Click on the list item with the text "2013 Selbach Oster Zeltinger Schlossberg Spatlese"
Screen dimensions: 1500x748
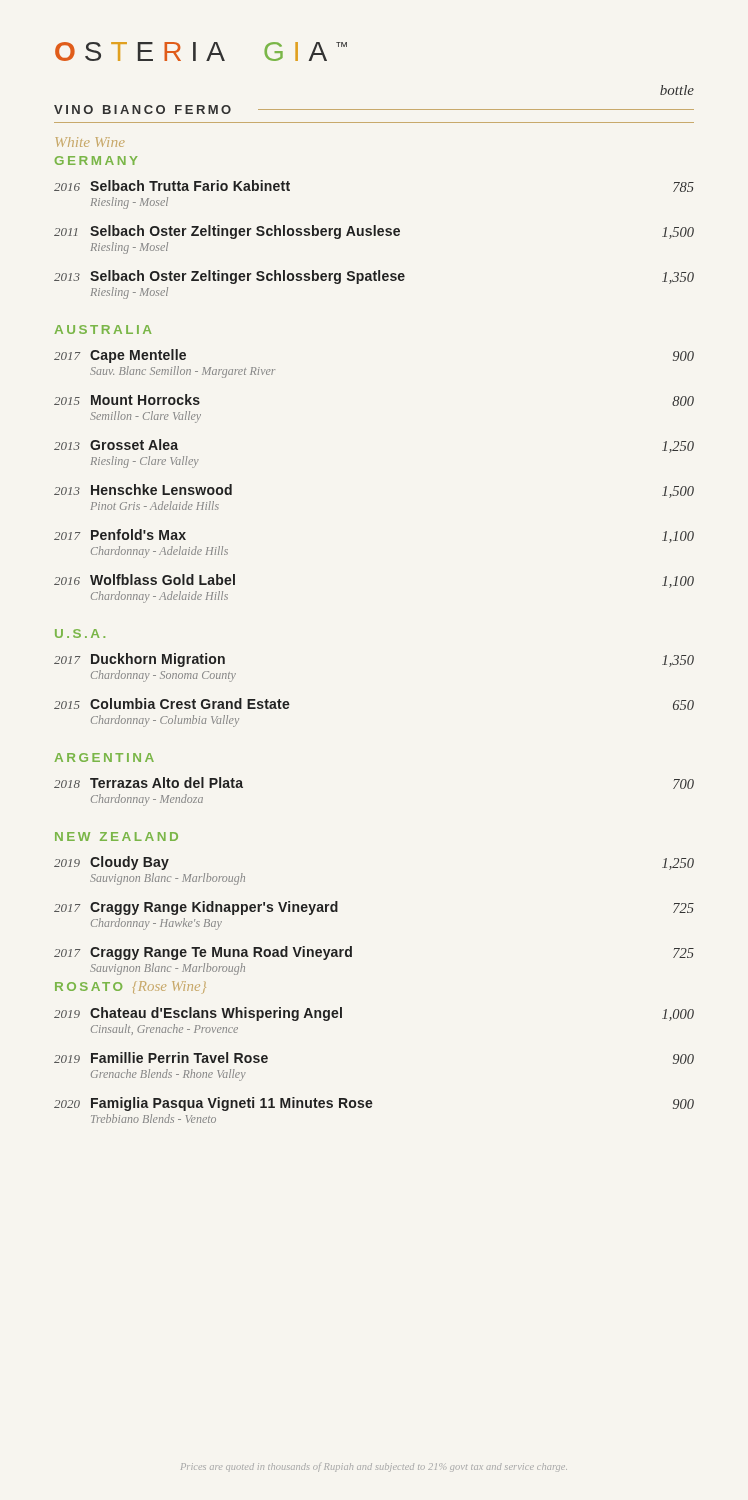tap(374, 284)
